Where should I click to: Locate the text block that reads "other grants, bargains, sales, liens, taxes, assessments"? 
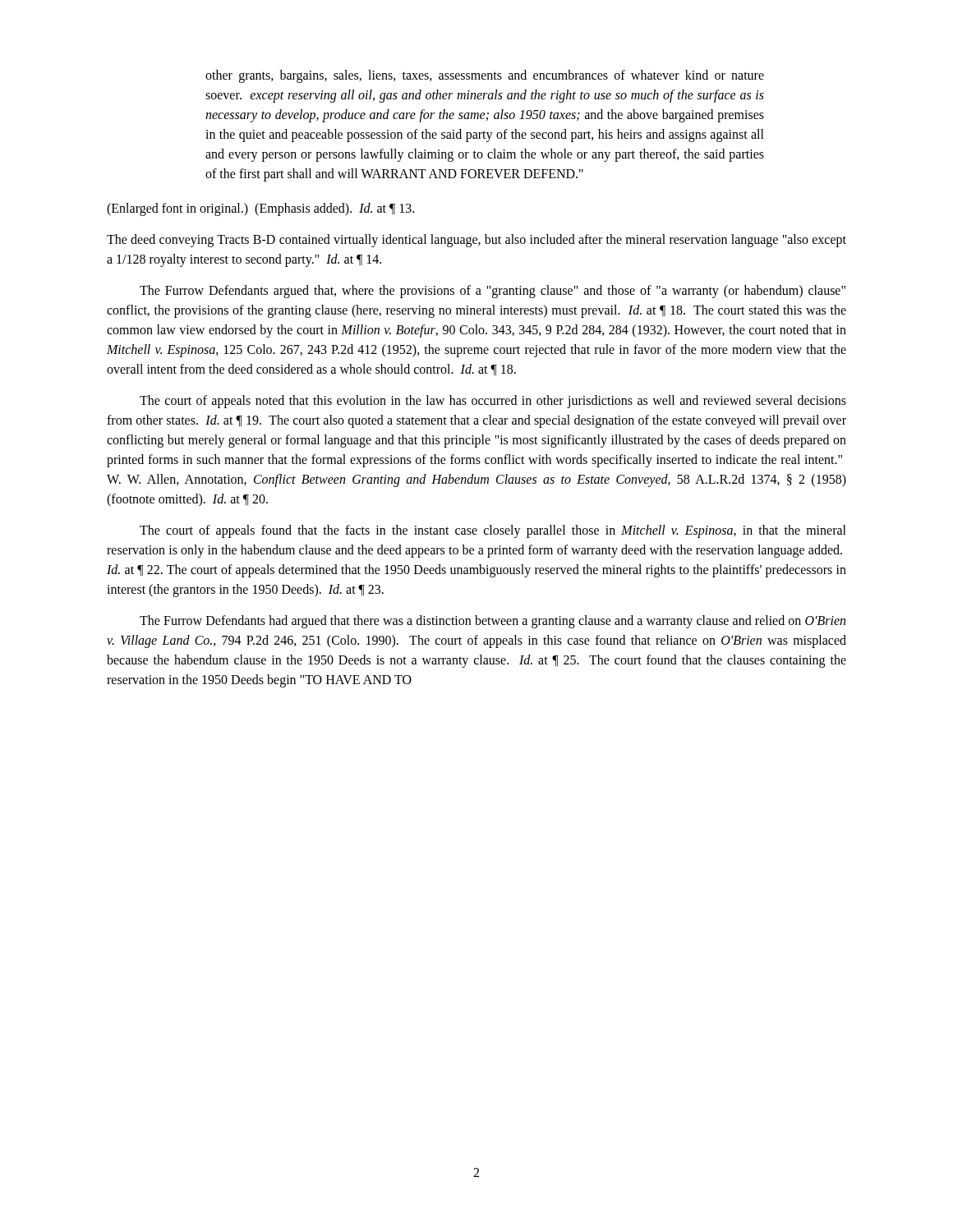click(485, 124)
